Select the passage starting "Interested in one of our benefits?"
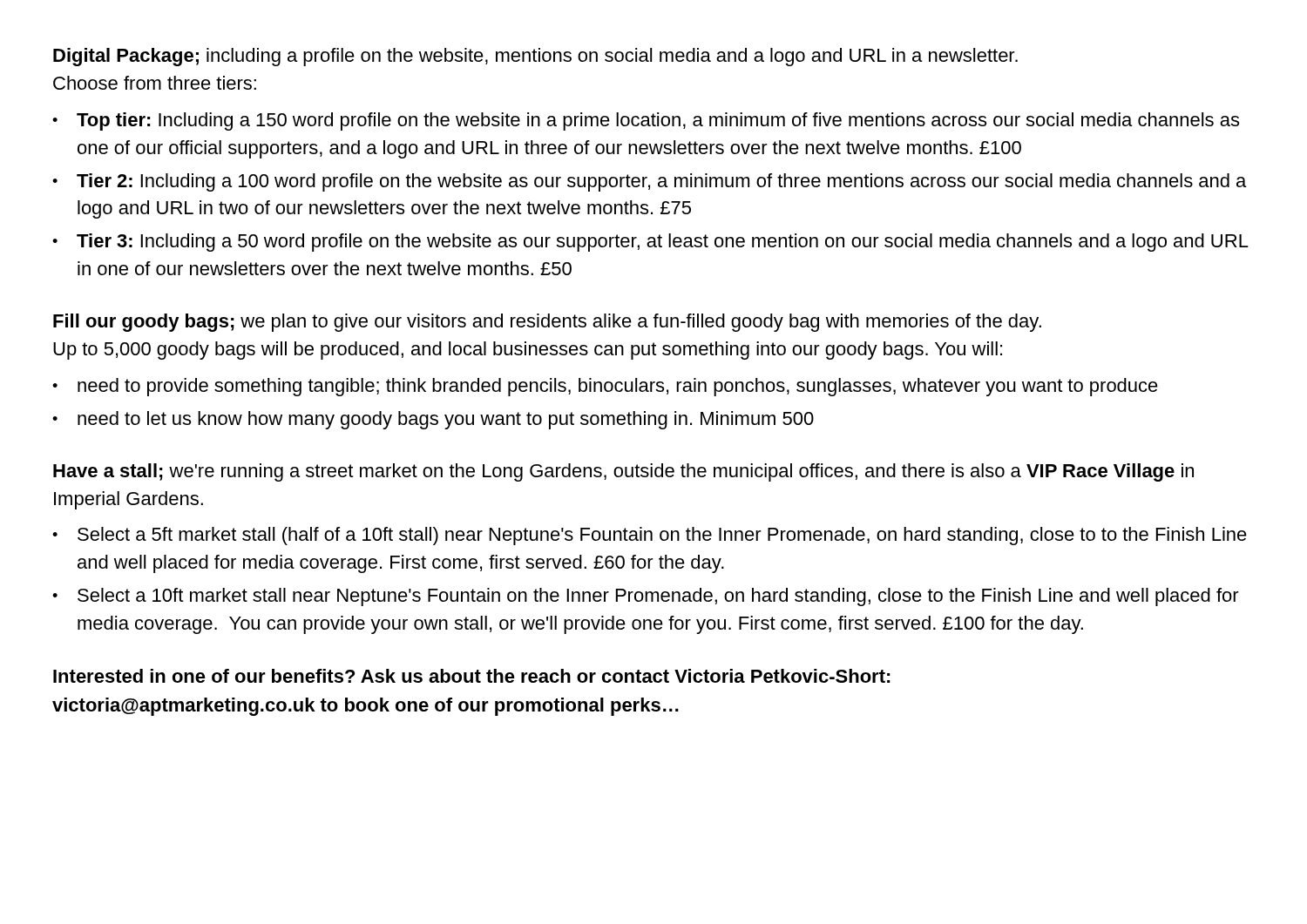This screenshot has width=1307, height=924. coord(472,691)
